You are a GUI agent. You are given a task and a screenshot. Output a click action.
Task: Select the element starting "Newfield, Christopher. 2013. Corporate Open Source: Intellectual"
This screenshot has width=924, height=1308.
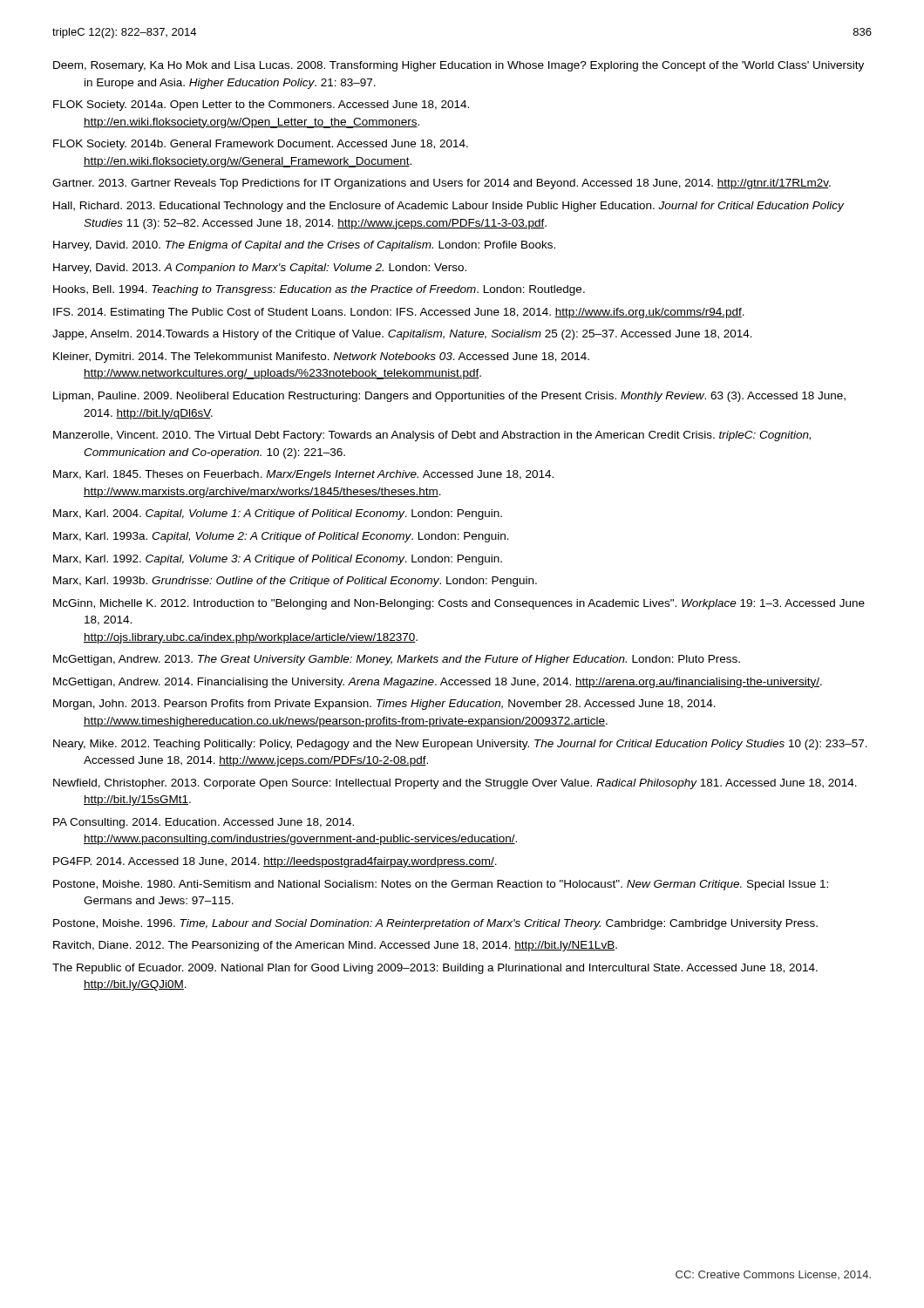click(455, 791)
